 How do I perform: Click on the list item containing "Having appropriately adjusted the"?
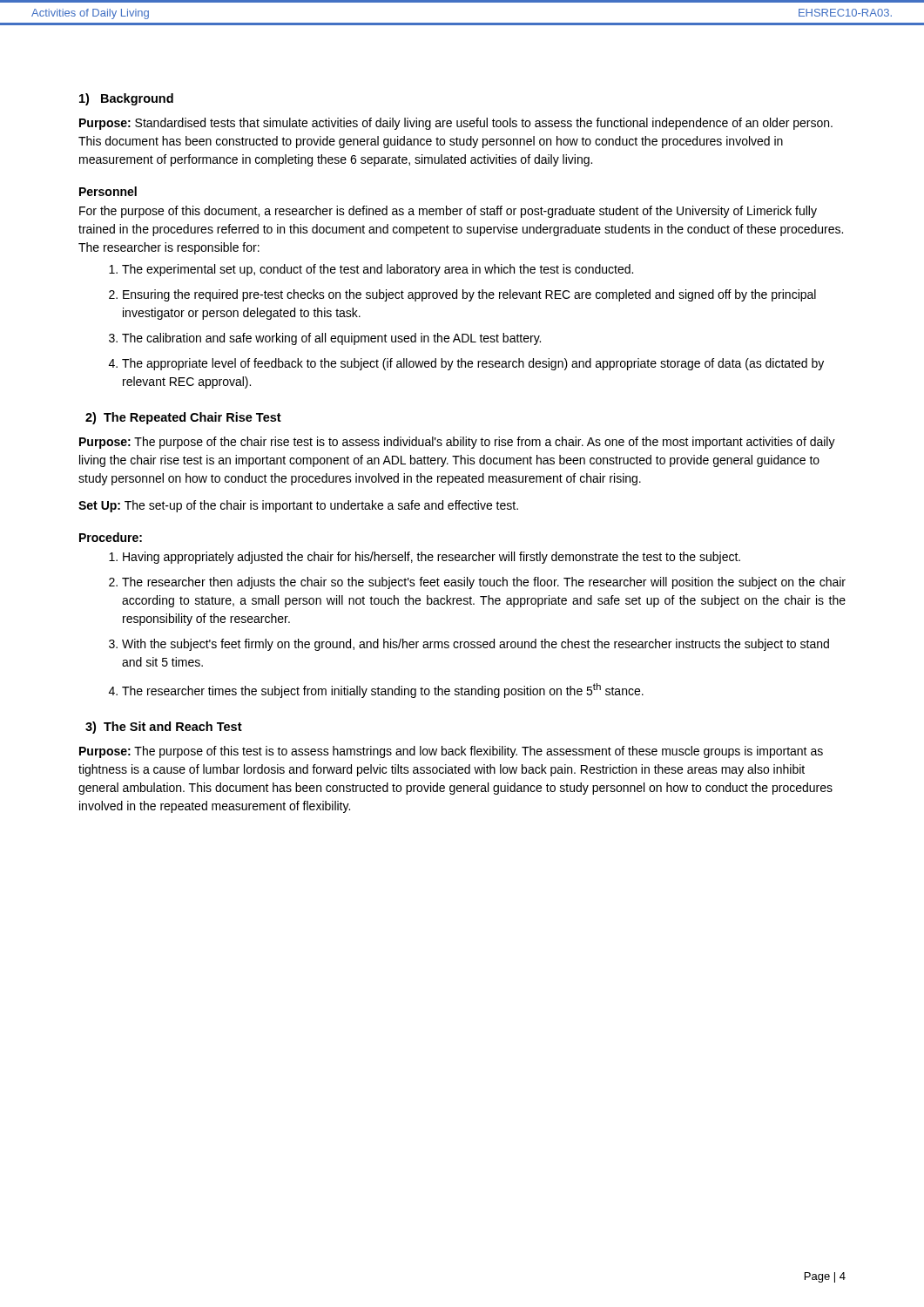click(x=462, y=557)
